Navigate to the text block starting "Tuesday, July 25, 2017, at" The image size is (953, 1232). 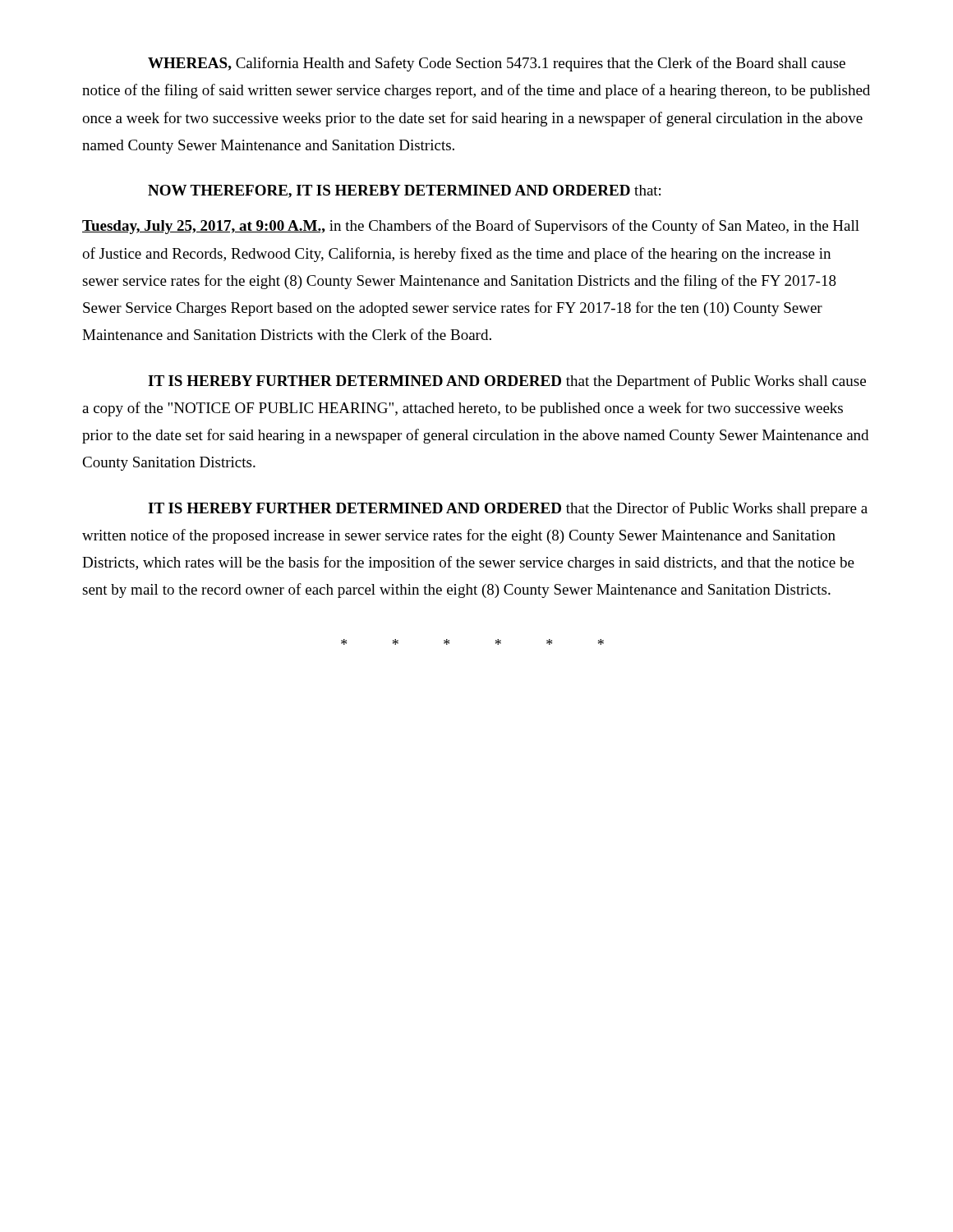(x=471, y=280)
